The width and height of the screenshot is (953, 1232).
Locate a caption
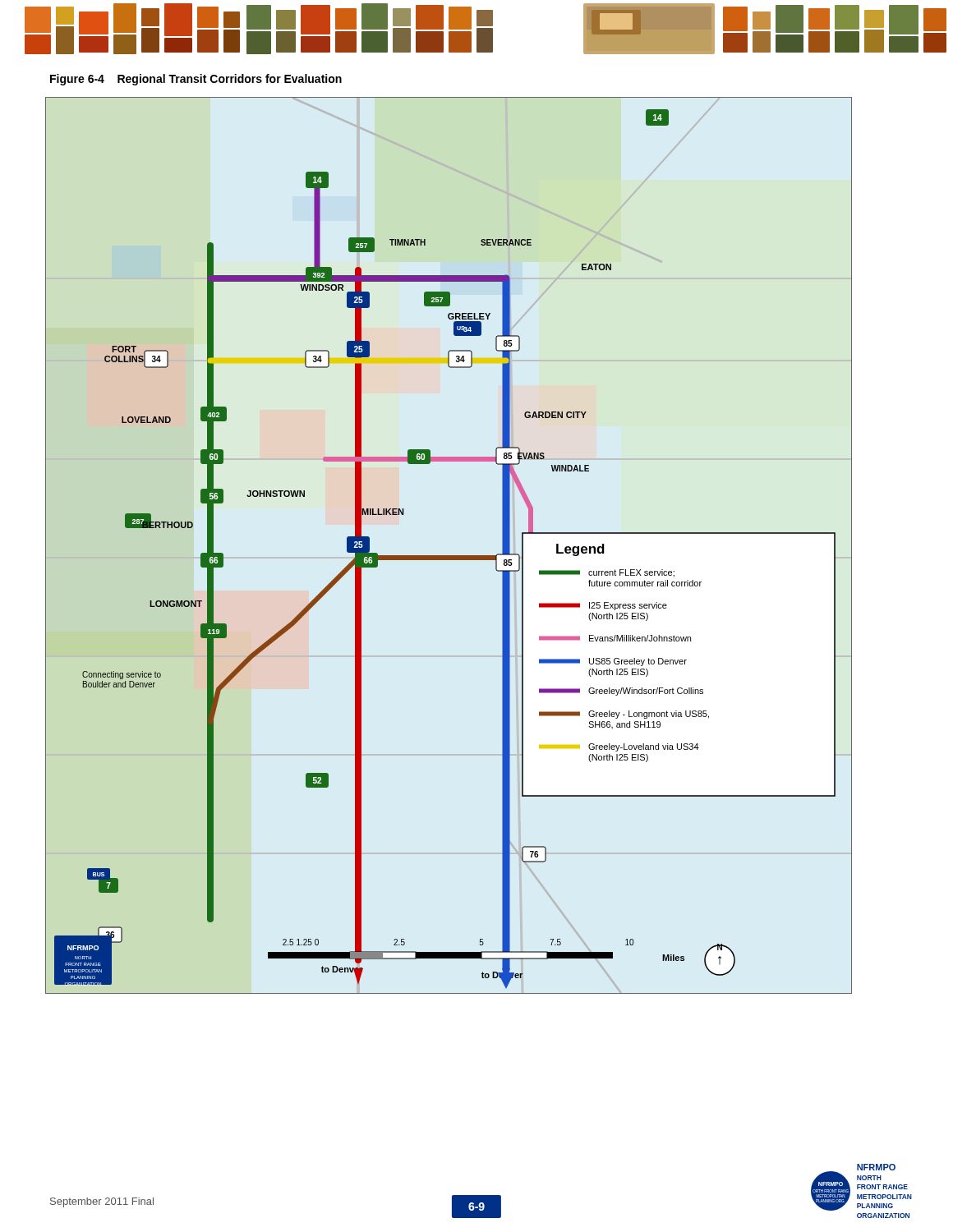[196, 79]
